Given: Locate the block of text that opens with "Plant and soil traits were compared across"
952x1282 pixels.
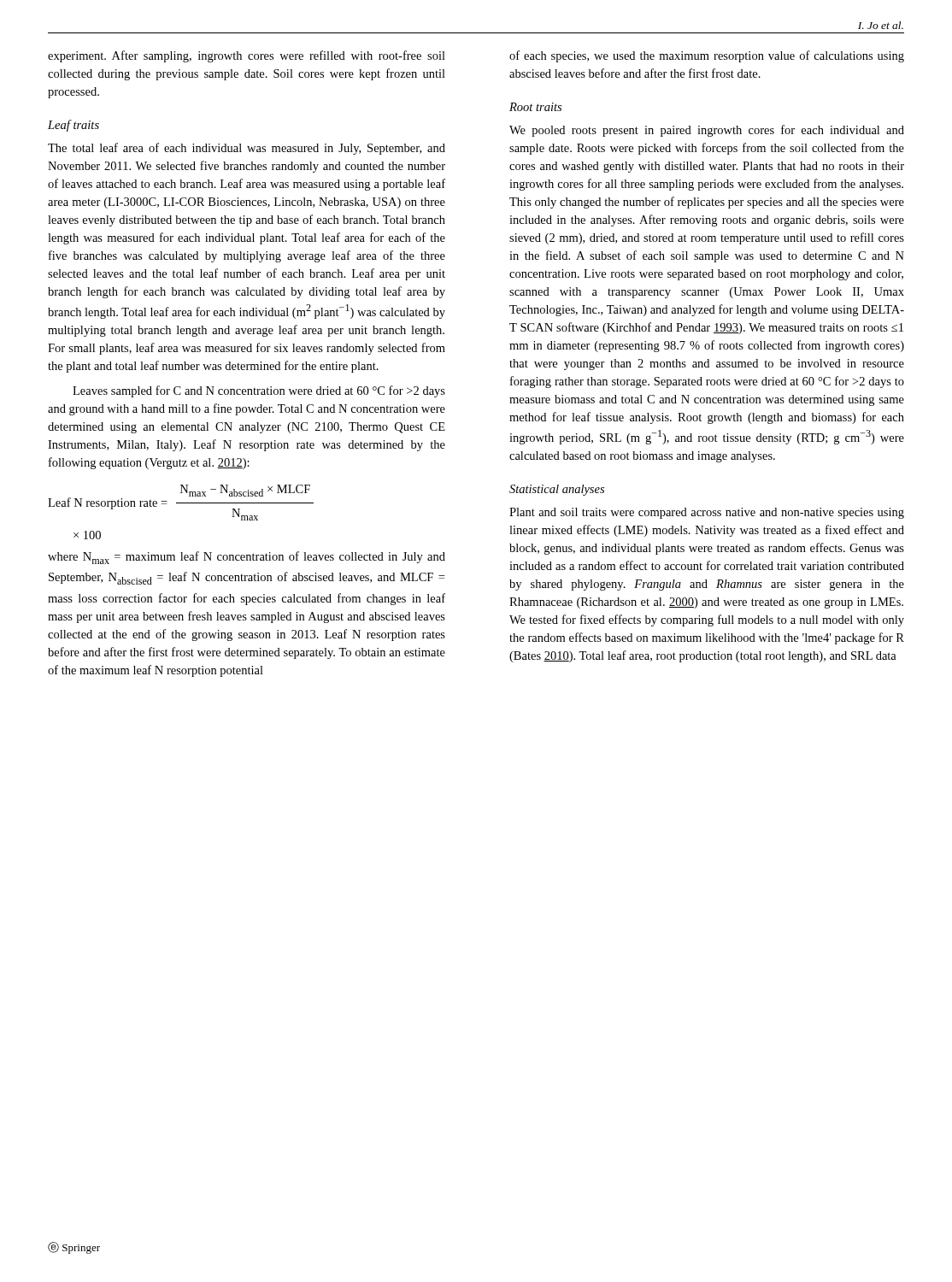Looking at the screenshot, I should (x=707, y=584).
